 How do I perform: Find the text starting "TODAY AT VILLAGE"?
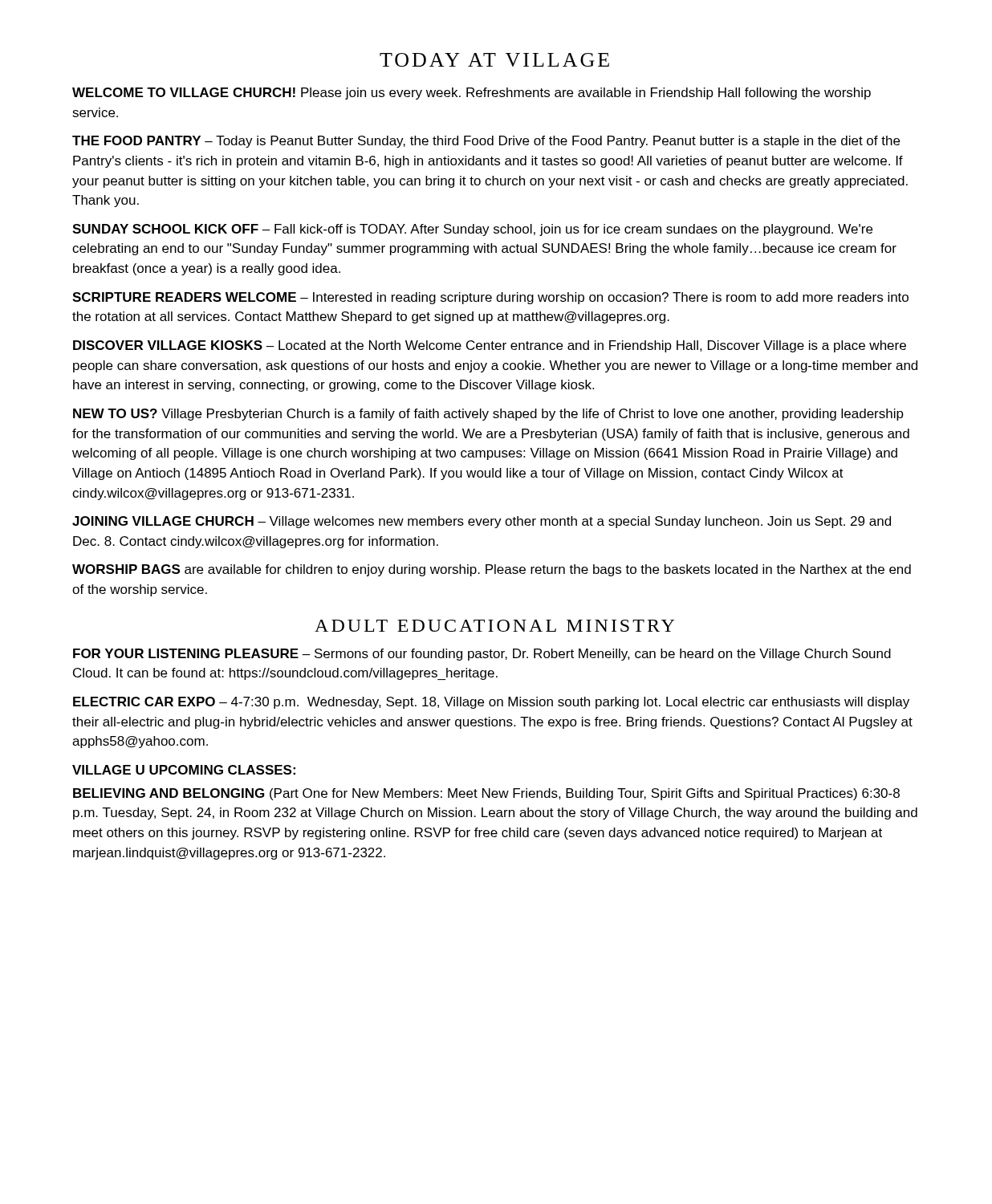[496, 60]
